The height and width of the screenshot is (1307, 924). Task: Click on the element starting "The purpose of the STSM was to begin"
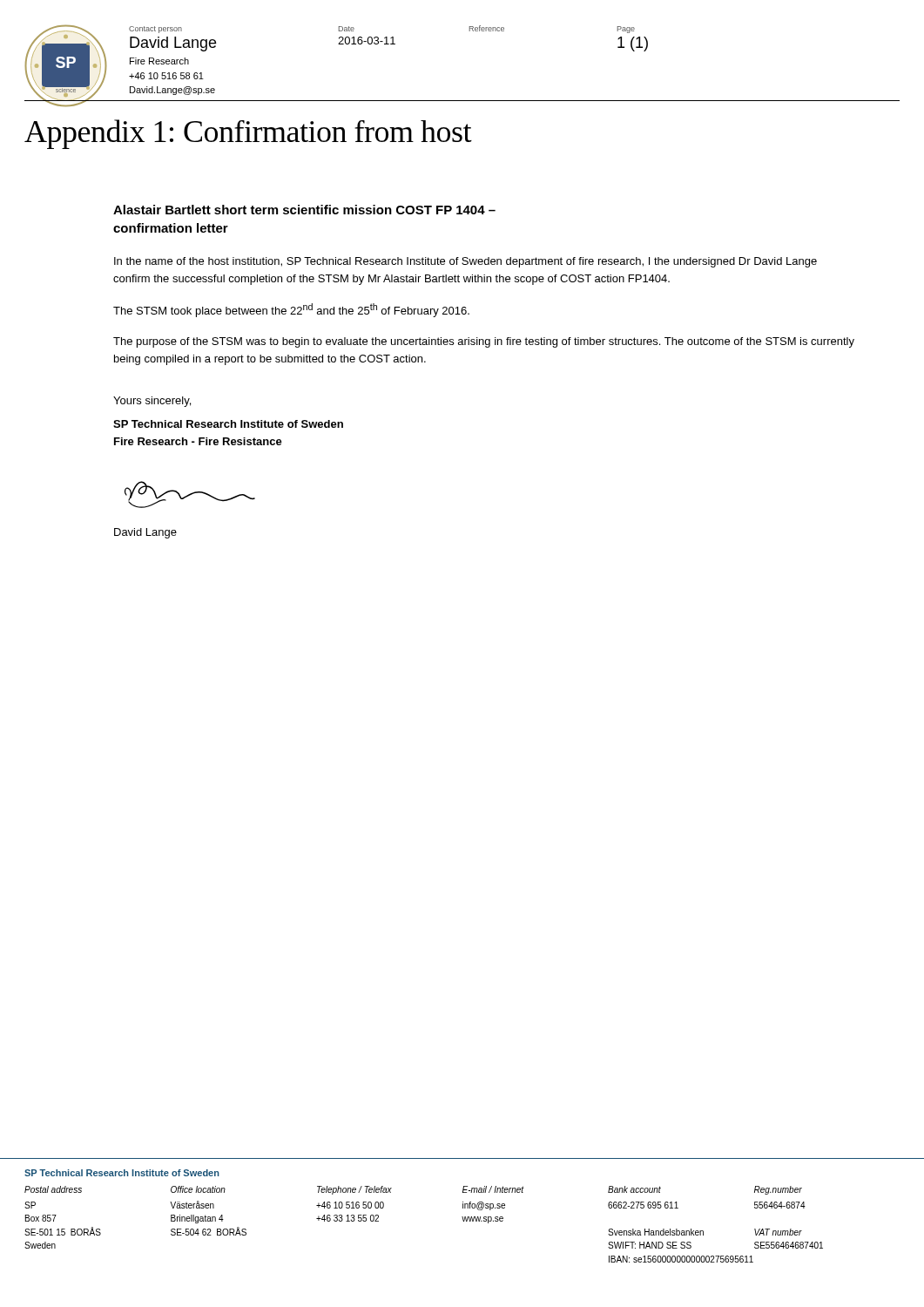[x=484, y=350]
